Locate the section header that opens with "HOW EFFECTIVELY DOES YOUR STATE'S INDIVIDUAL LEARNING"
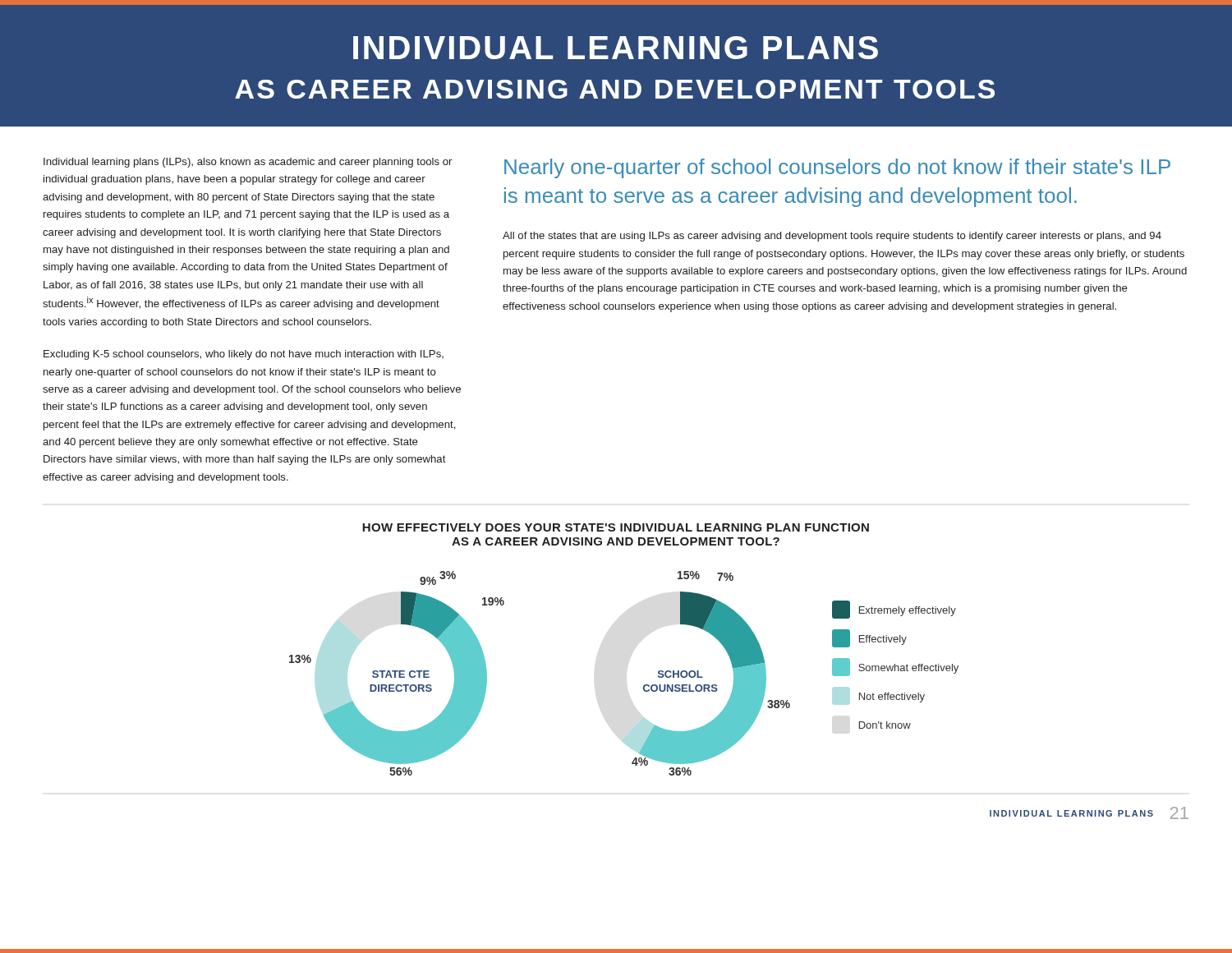 click(616, 534)
